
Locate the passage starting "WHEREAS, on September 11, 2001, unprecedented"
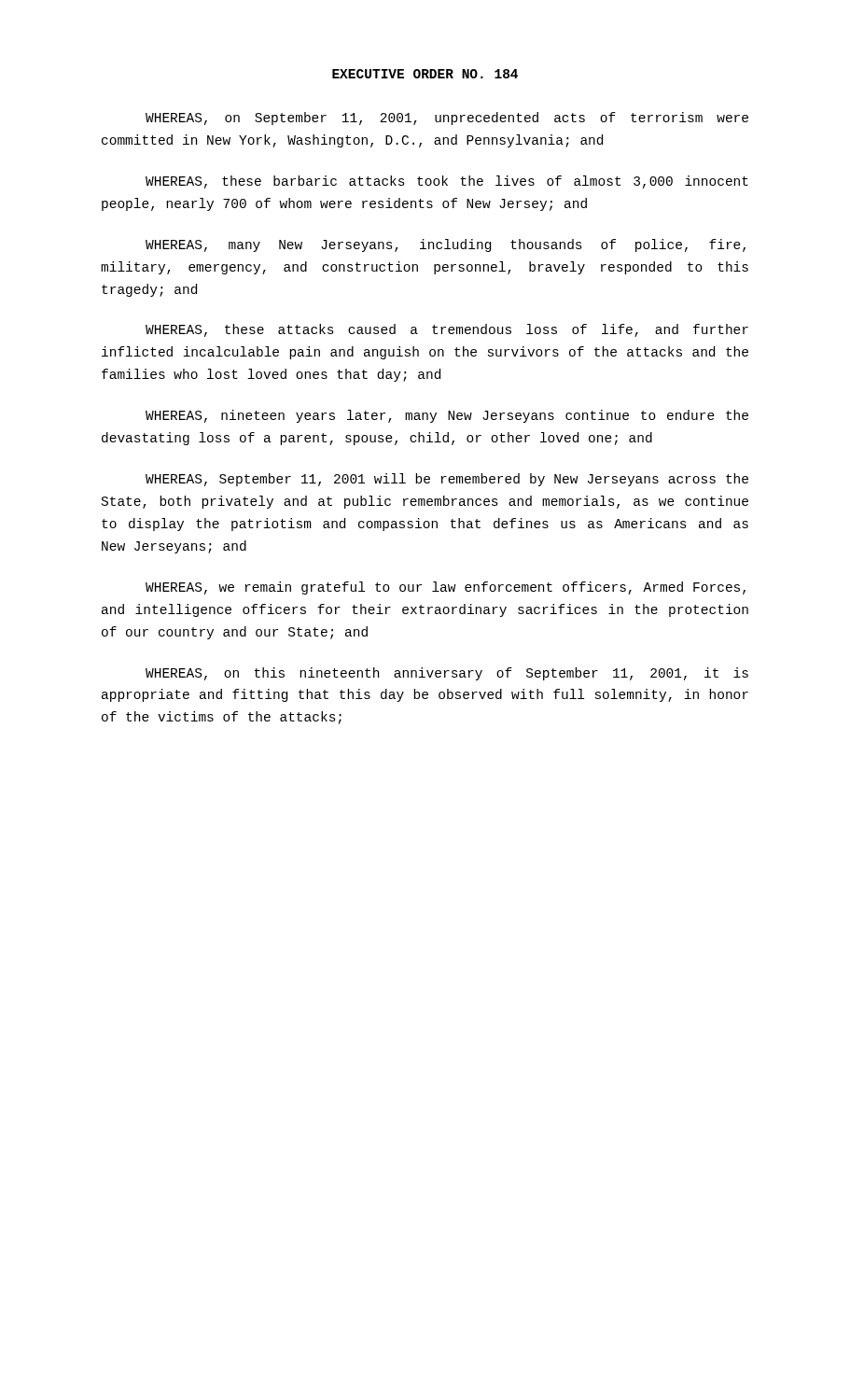pos(447,119)
